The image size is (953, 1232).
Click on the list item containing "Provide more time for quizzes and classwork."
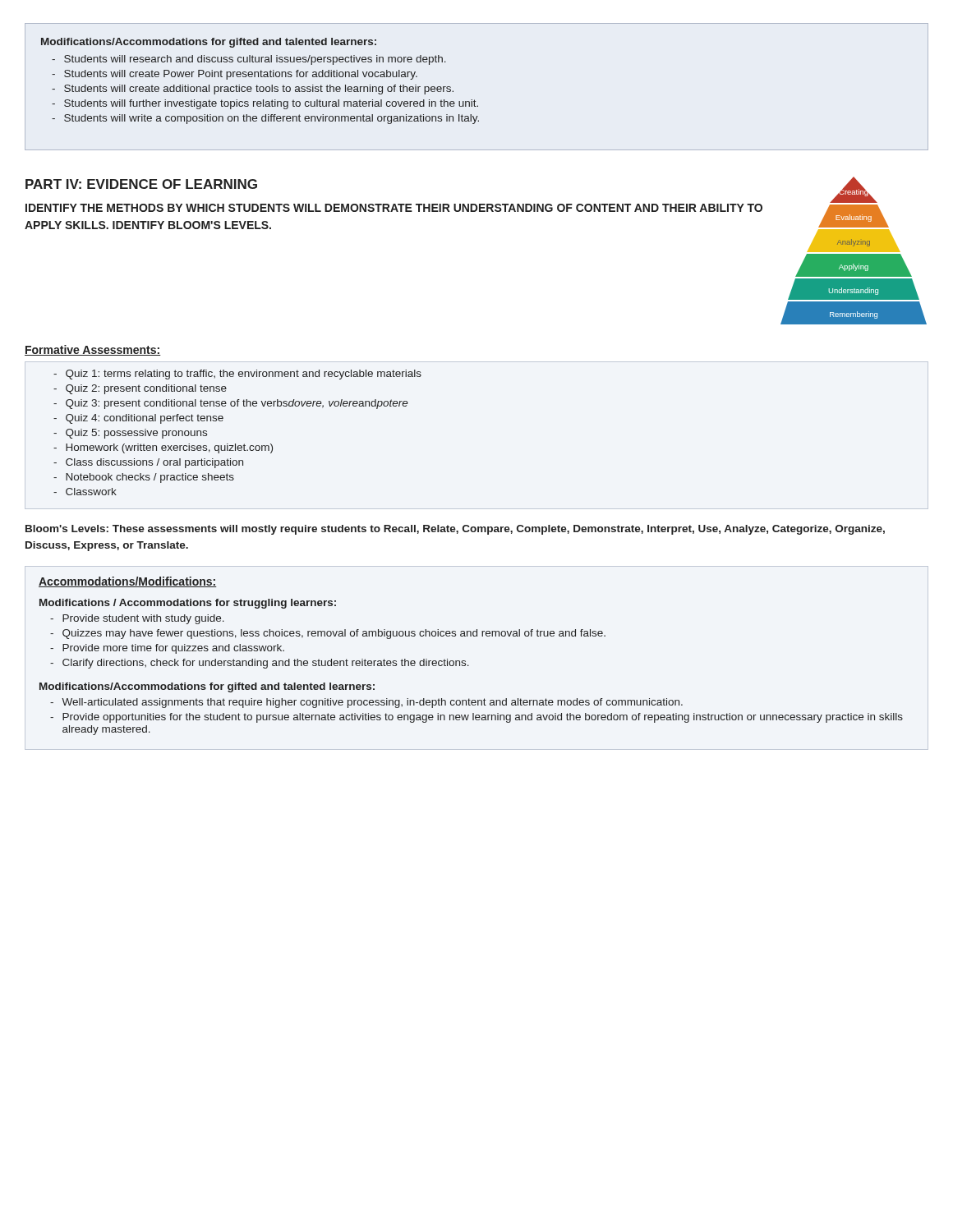[174, 647]
